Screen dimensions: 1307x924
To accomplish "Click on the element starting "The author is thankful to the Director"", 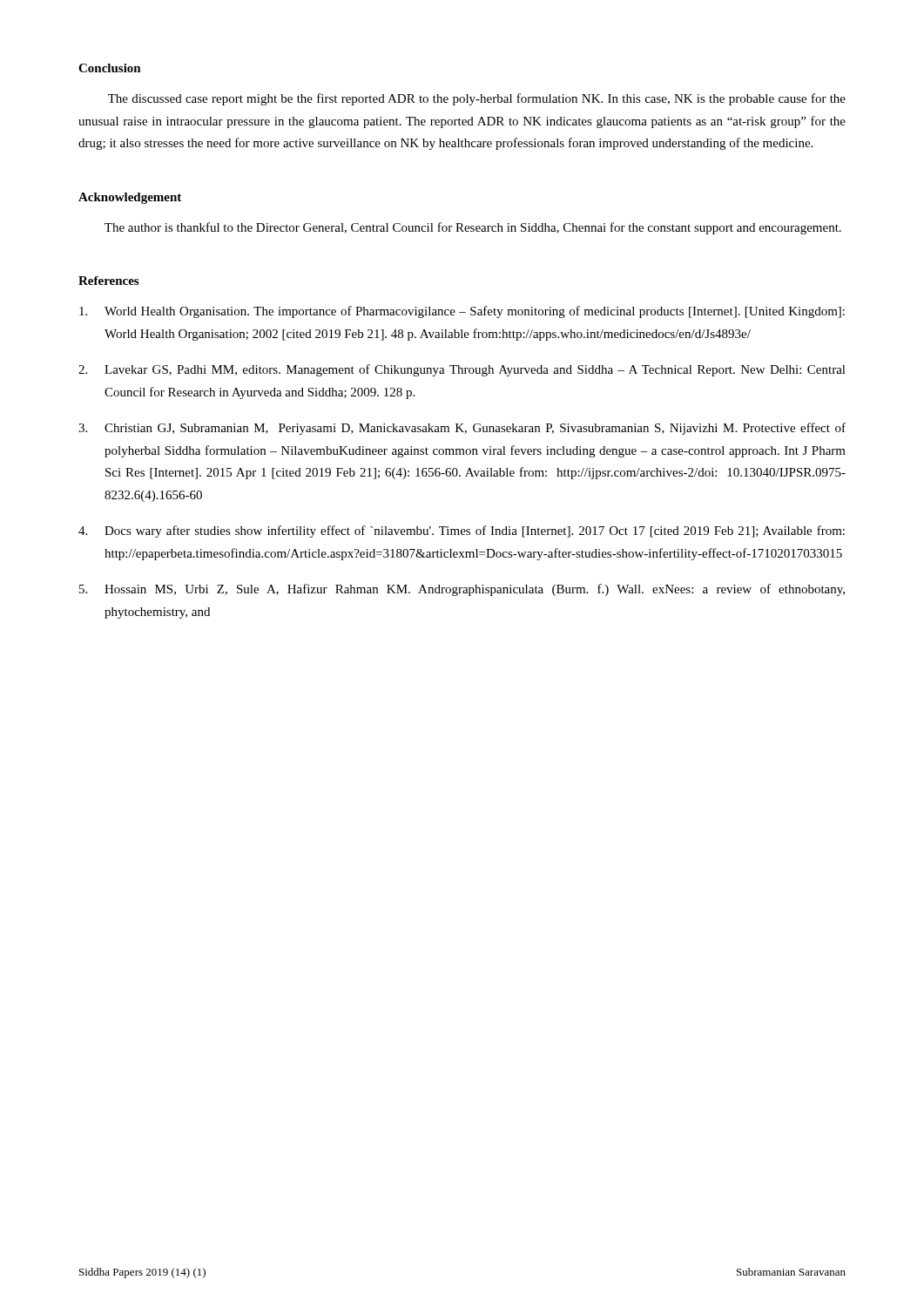I will (460, 227).
